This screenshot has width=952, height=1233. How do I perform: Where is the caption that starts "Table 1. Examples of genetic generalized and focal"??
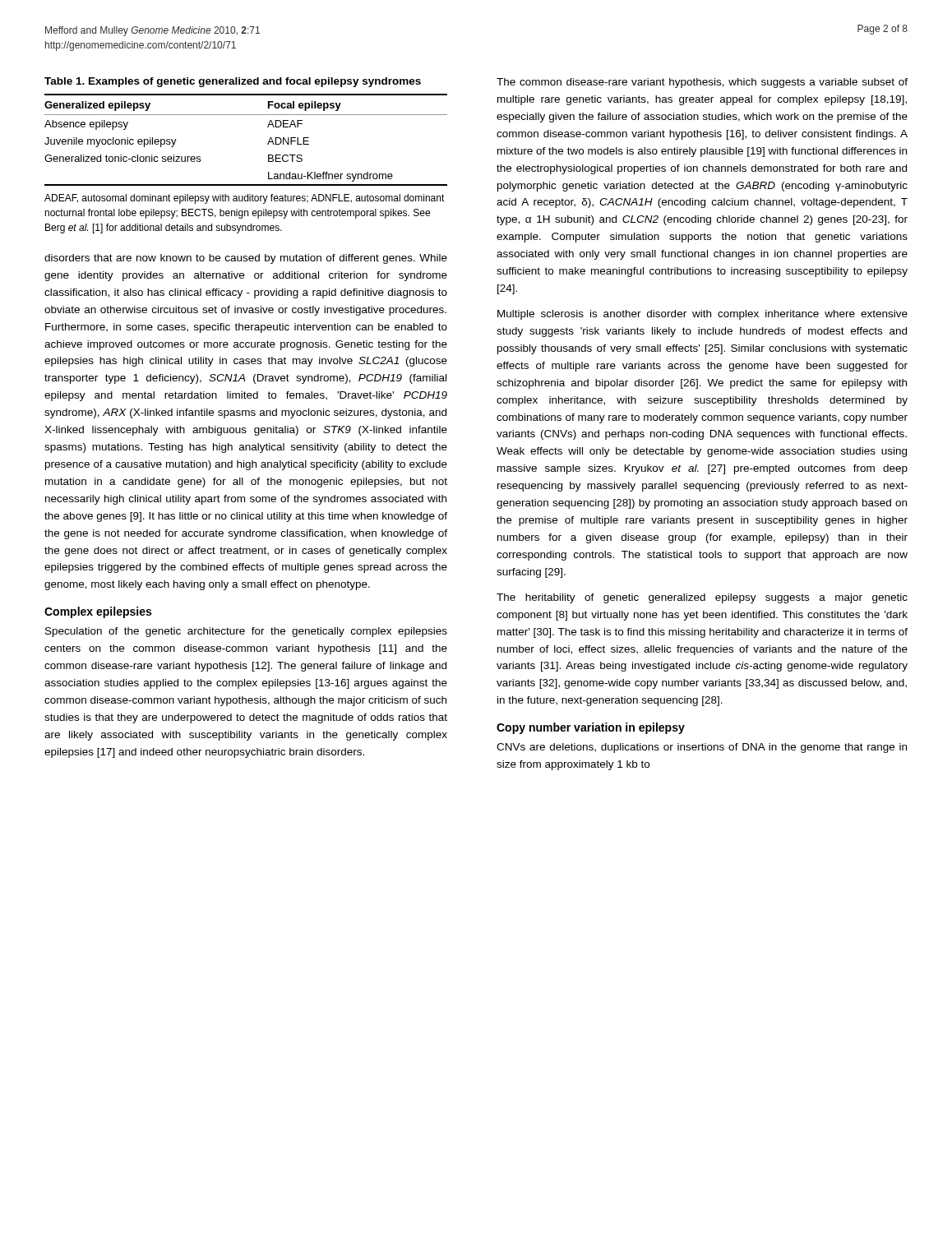click(233, 81)
